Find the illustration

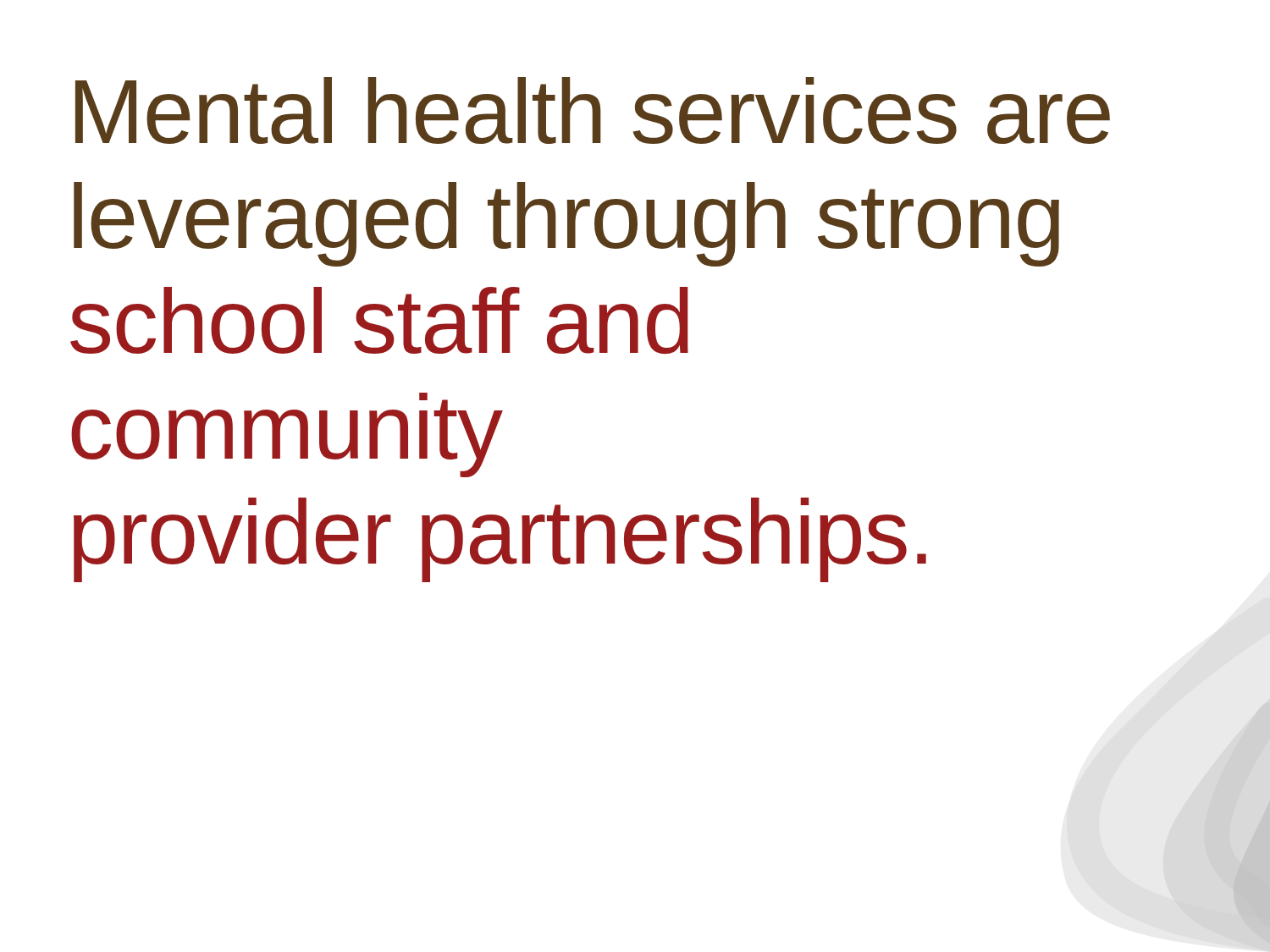1092,698
